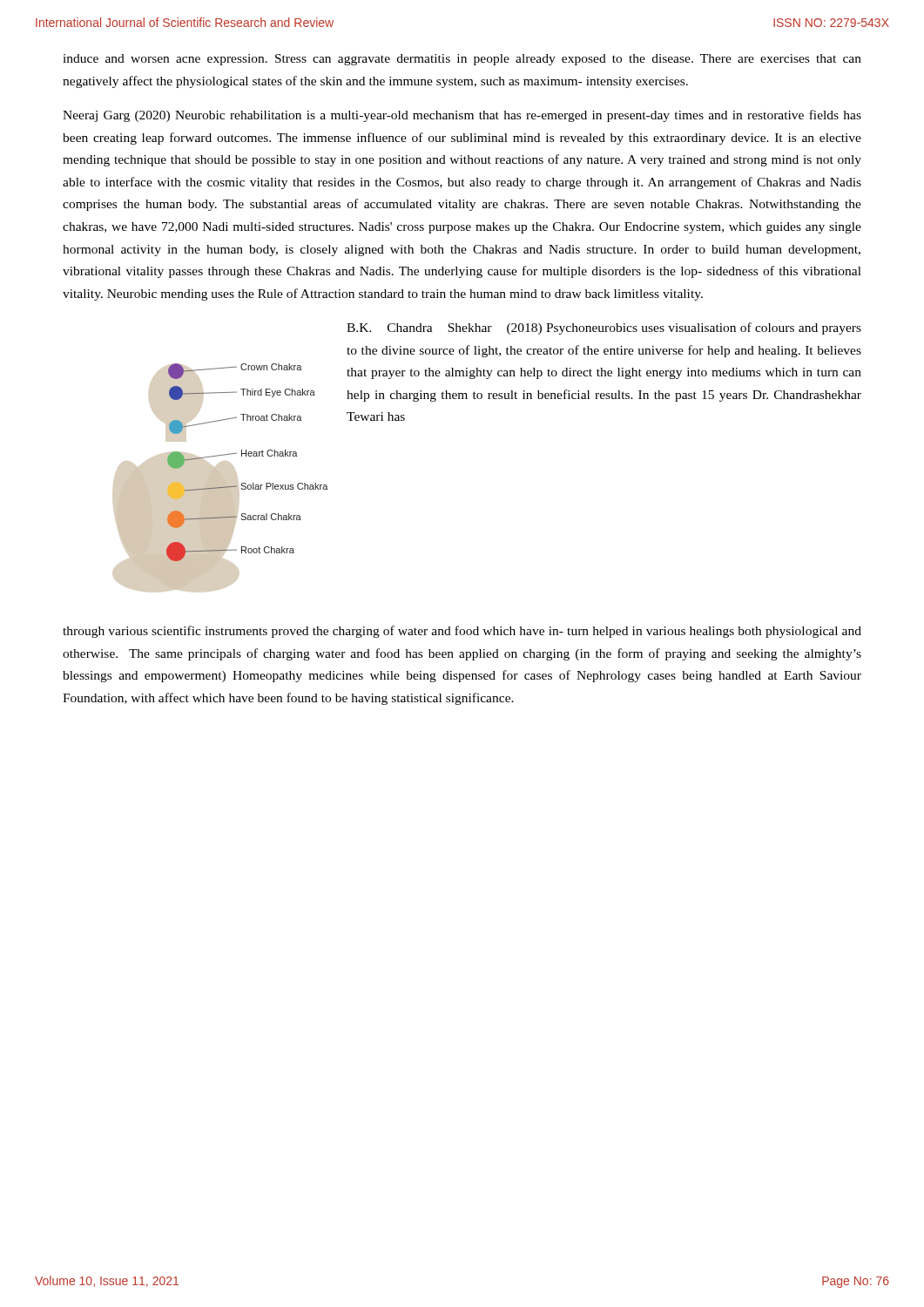Locate the text block that reads "induce and worsen acne expression. Stress can"
This screenshot has height=1307, width=924.
pyautogui.click(x=462, y=69)
